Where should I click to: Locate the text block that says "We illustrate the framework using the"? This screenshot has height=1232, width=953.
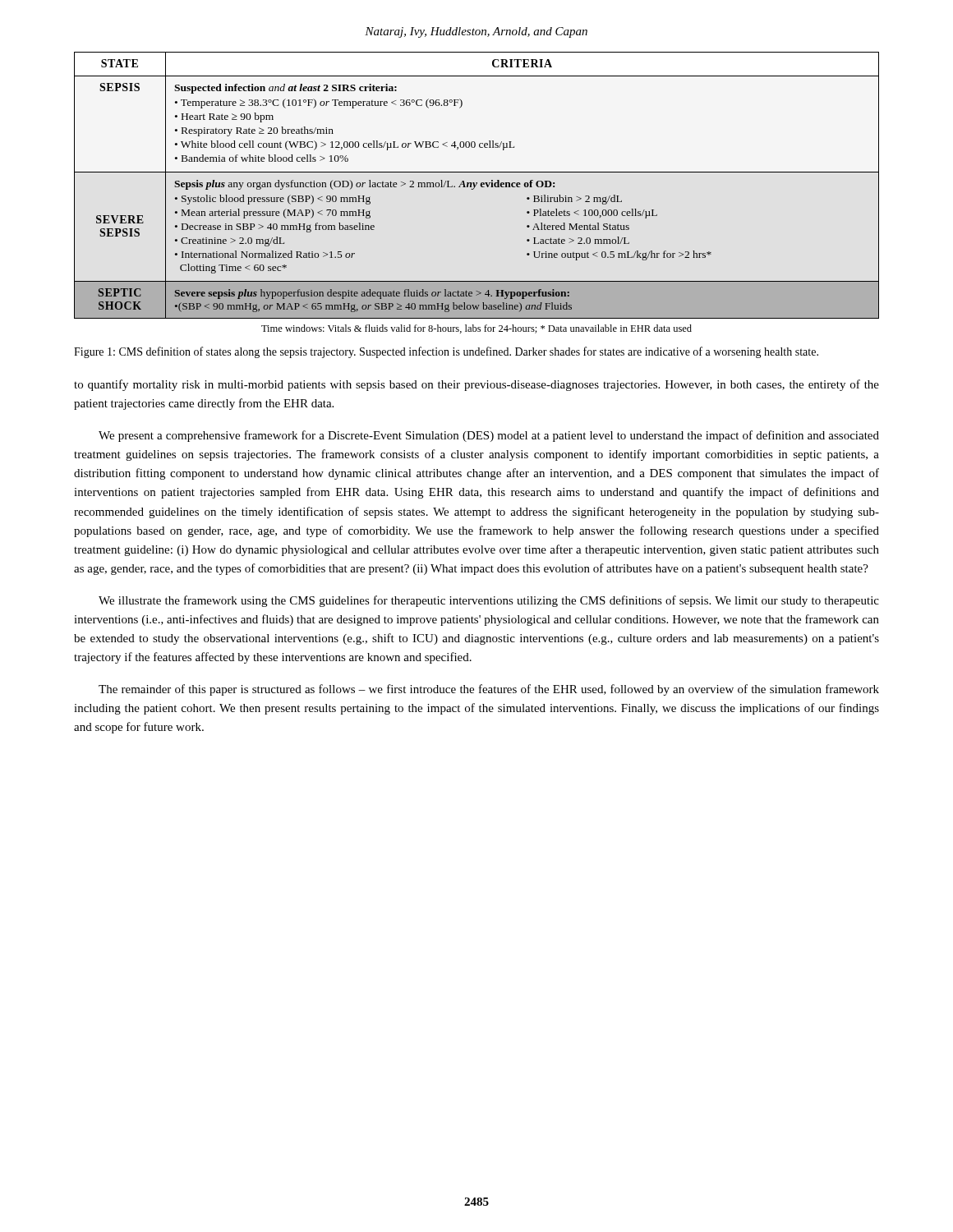tap(476, 629)
